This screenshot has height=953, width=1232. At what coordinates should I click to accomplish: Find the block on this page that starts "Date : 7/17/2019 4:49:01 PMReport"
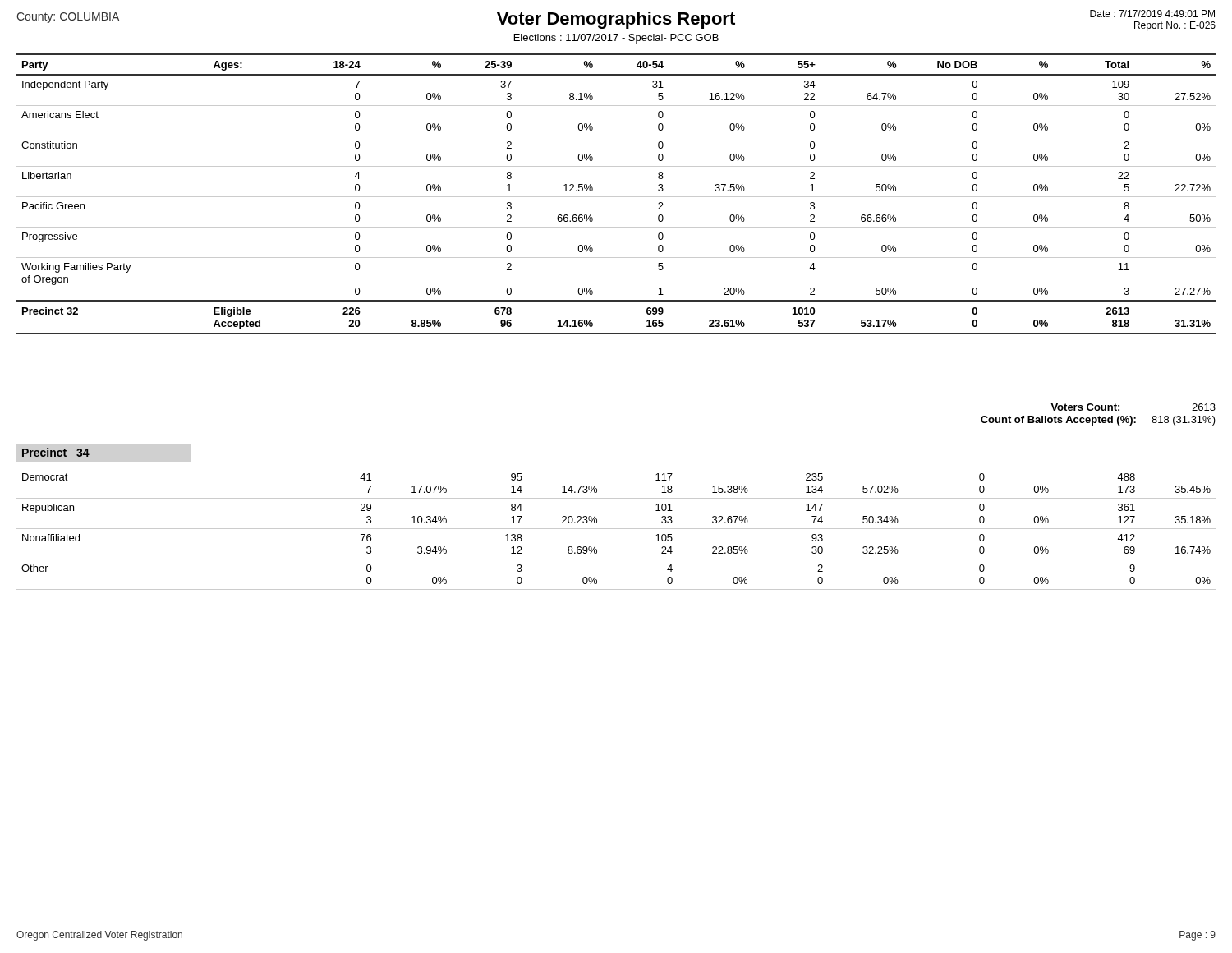point(1153,20)
